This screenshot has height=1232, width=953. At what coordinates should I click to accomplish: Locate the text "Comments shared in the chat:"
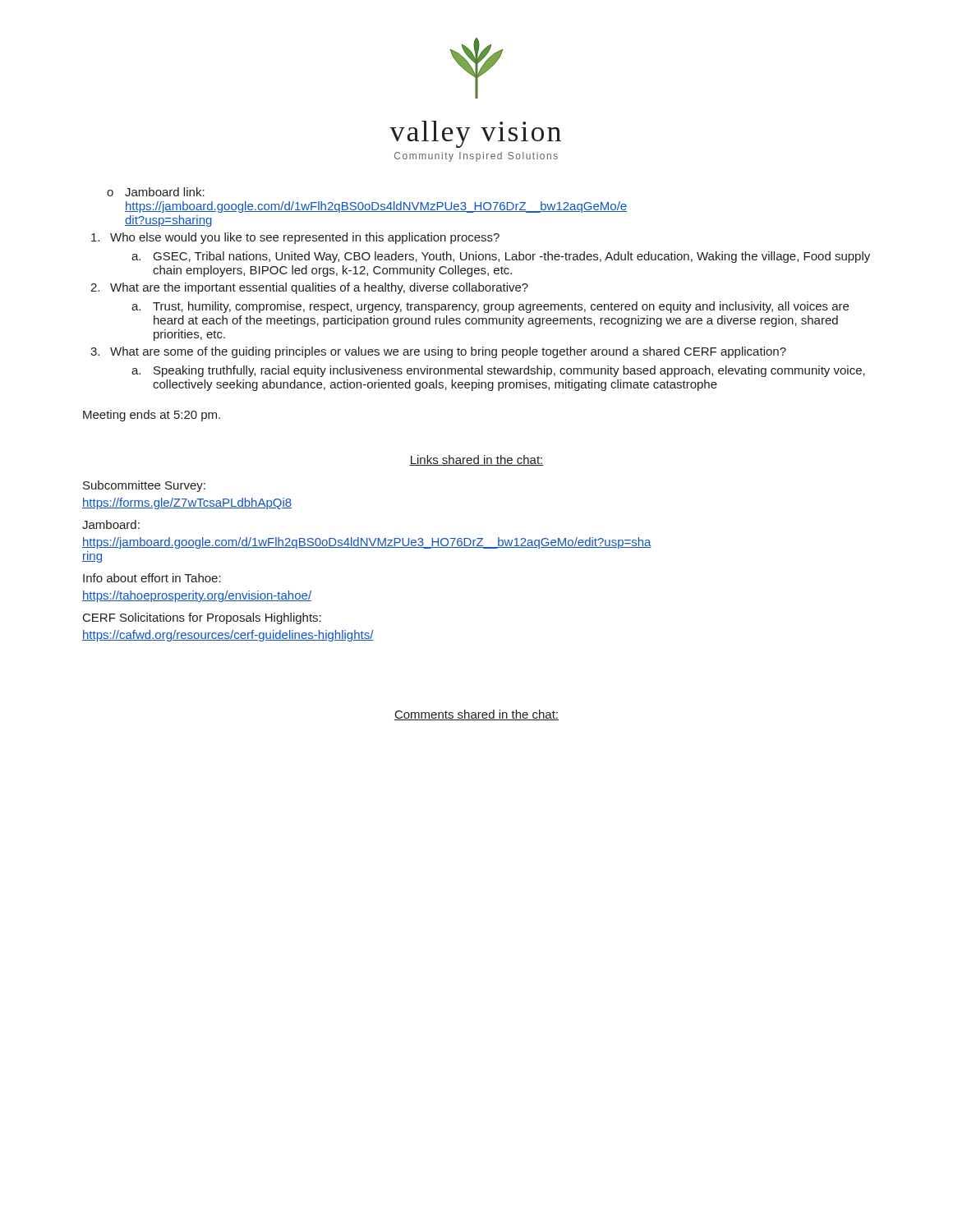point(476,714)
